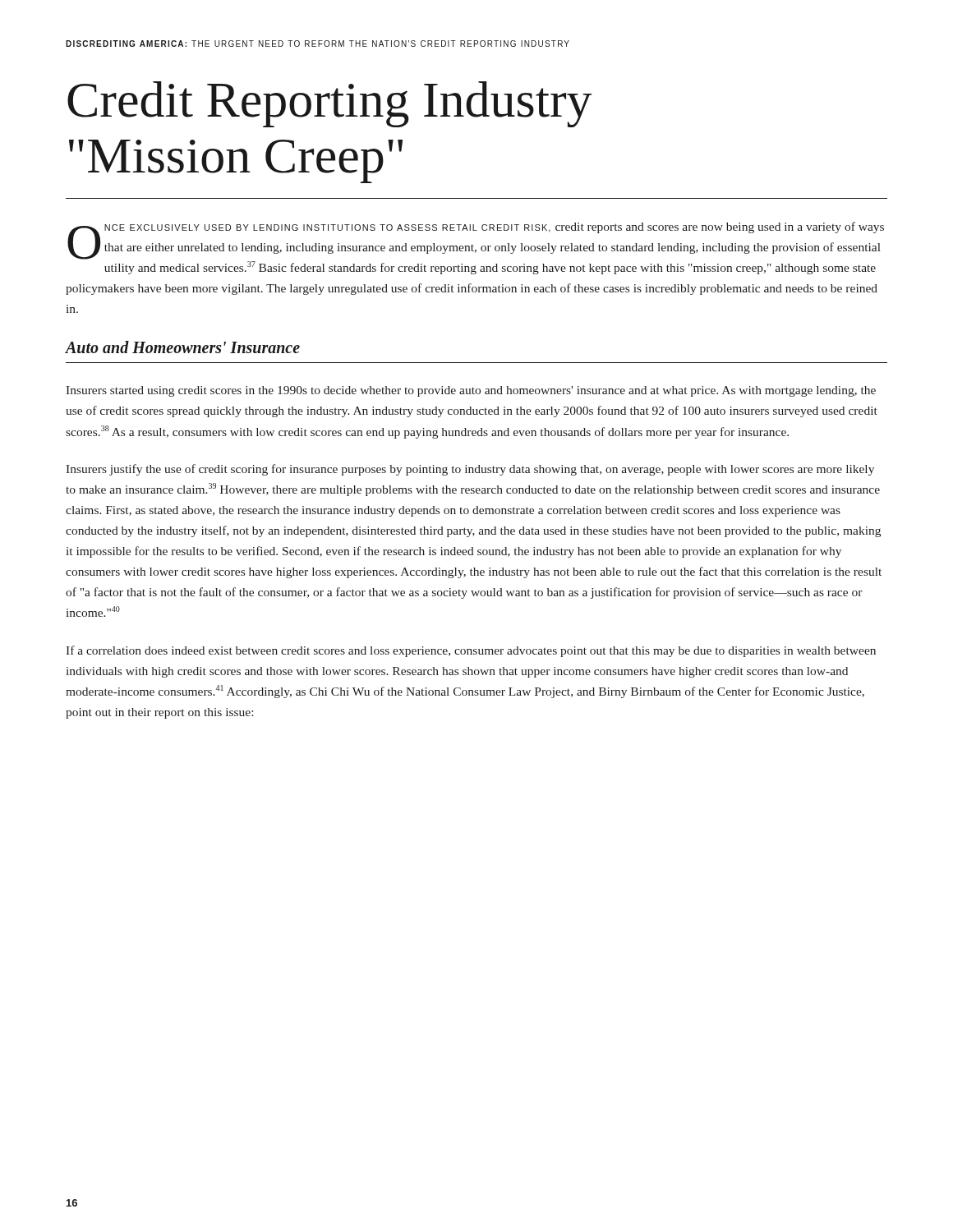Find the passage starting "Insurers started using credit scores in the"

point(471,411)
